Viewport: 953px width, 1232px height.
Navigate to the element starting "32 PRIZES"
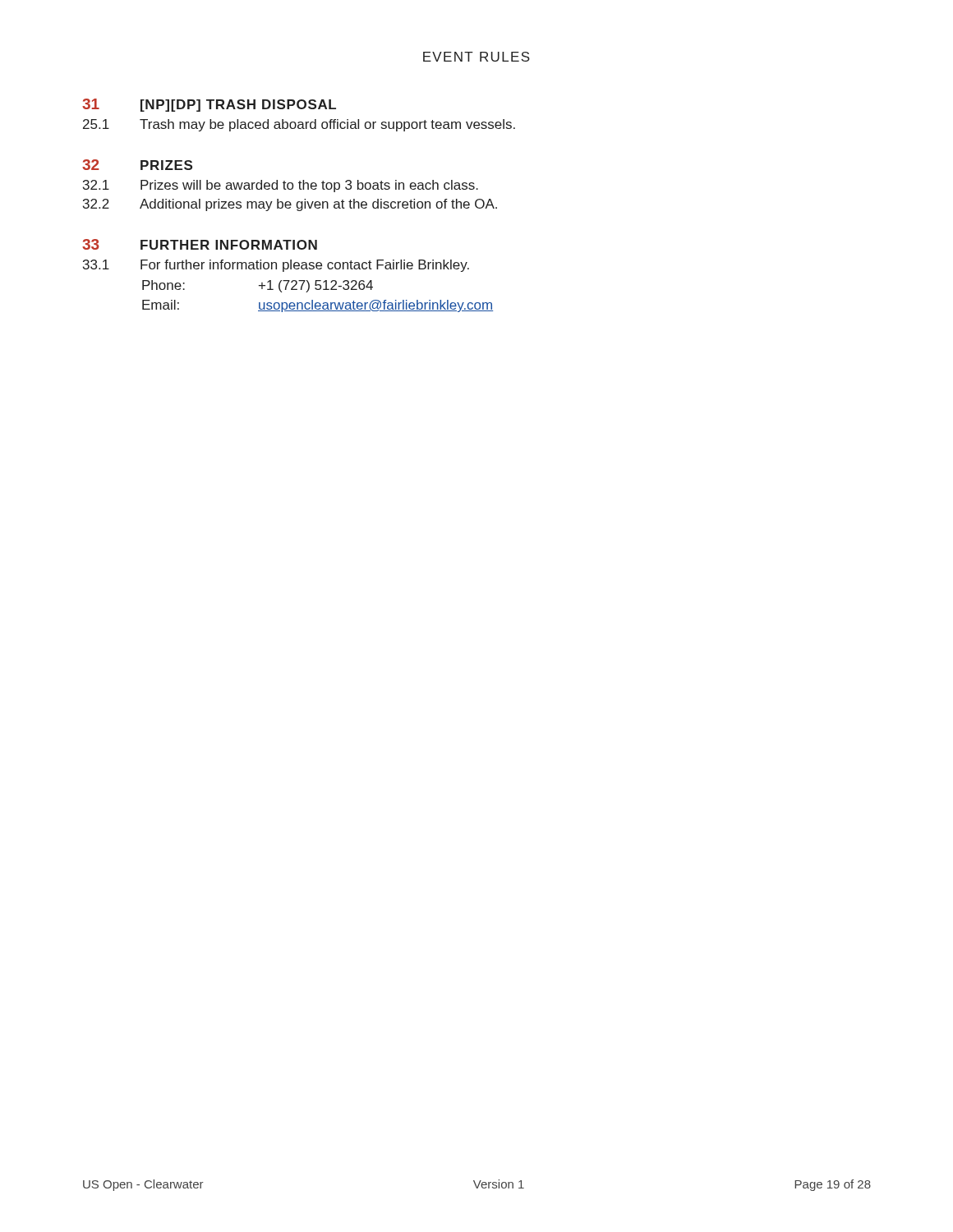click(x=138, y=165)
